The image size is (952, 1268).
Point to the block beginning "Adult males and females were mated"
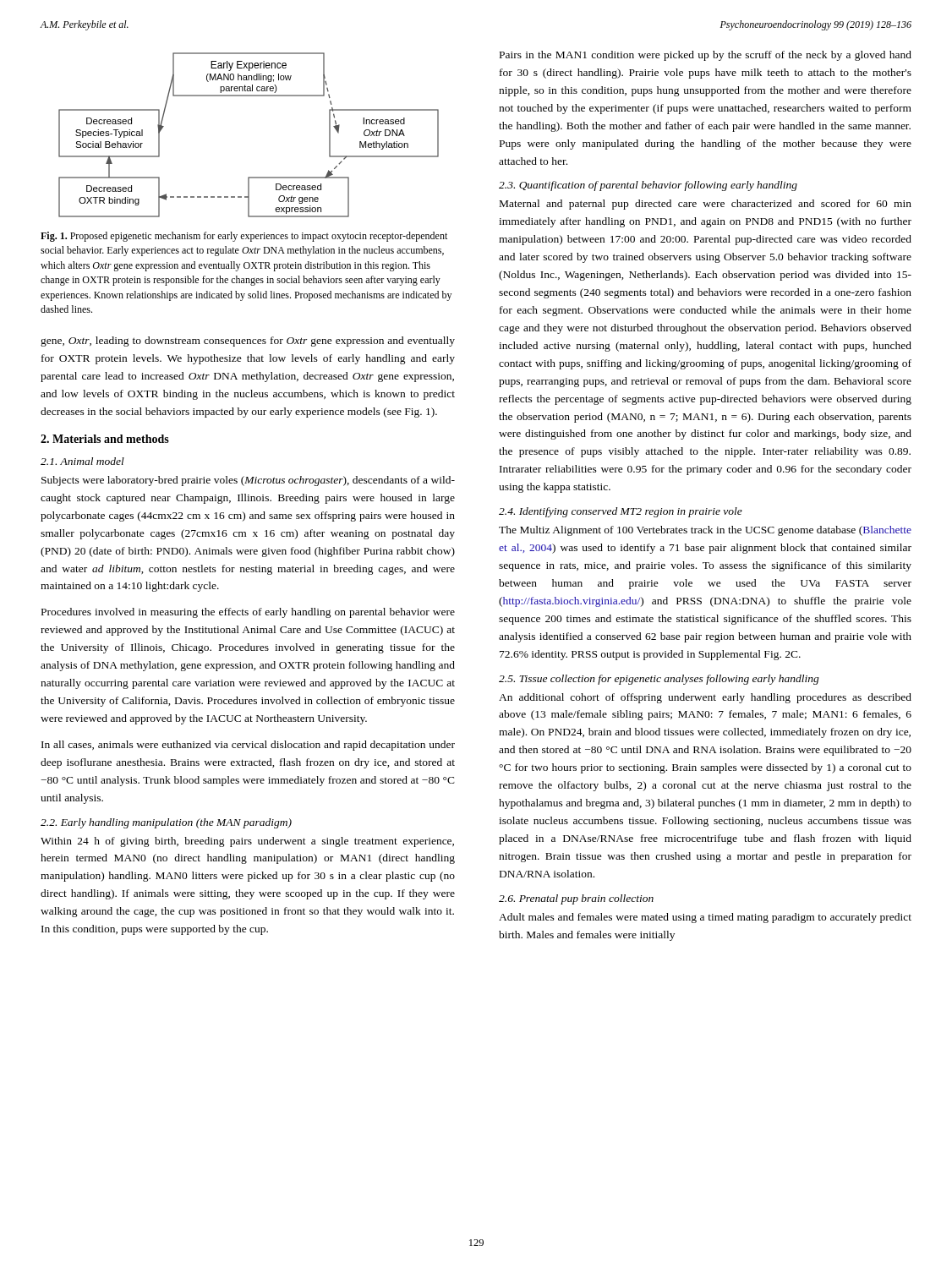click(x=705, y=925)
